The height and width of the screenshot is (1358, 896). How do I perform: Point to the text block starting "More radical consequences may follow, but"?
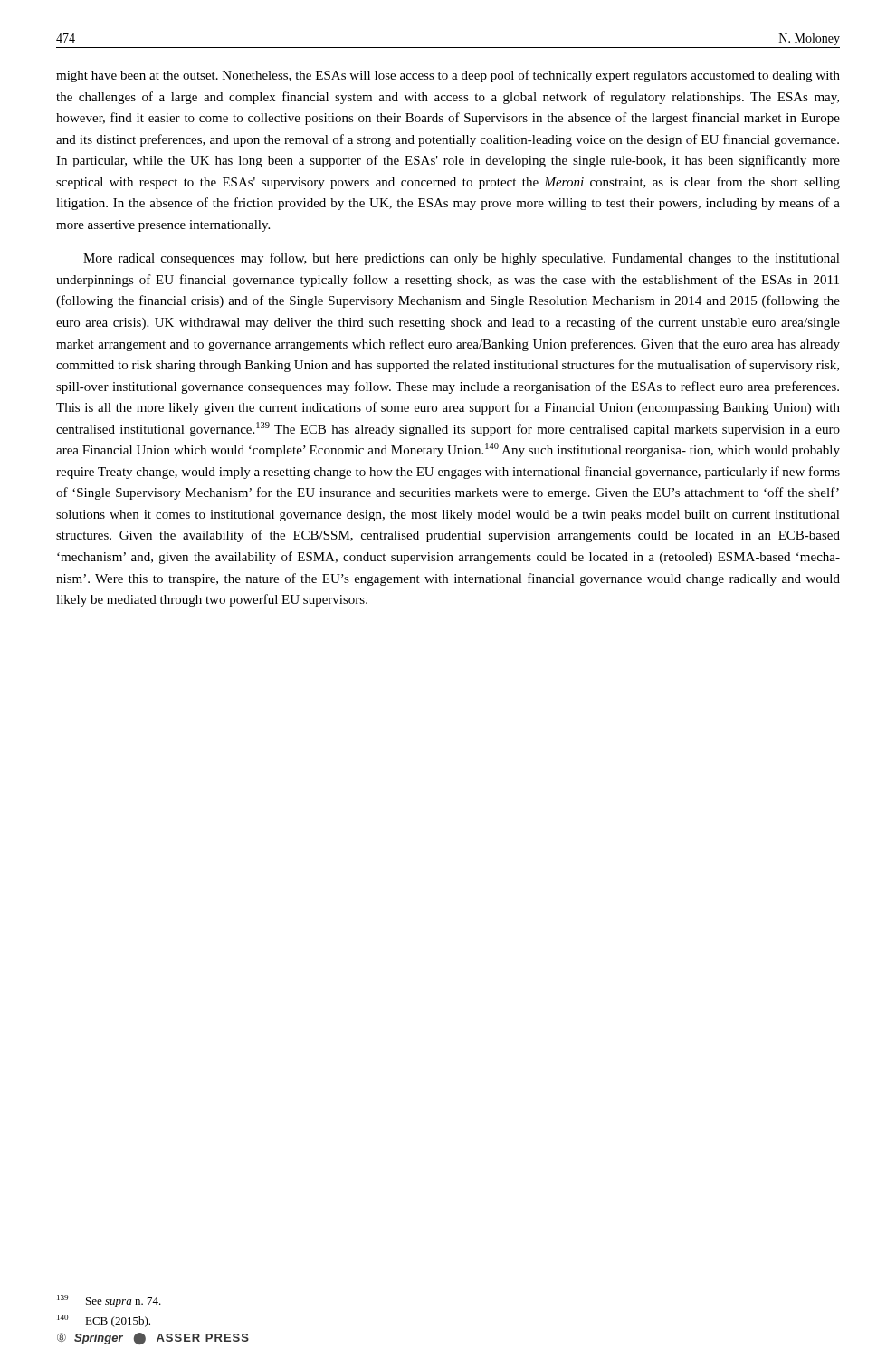448,430
